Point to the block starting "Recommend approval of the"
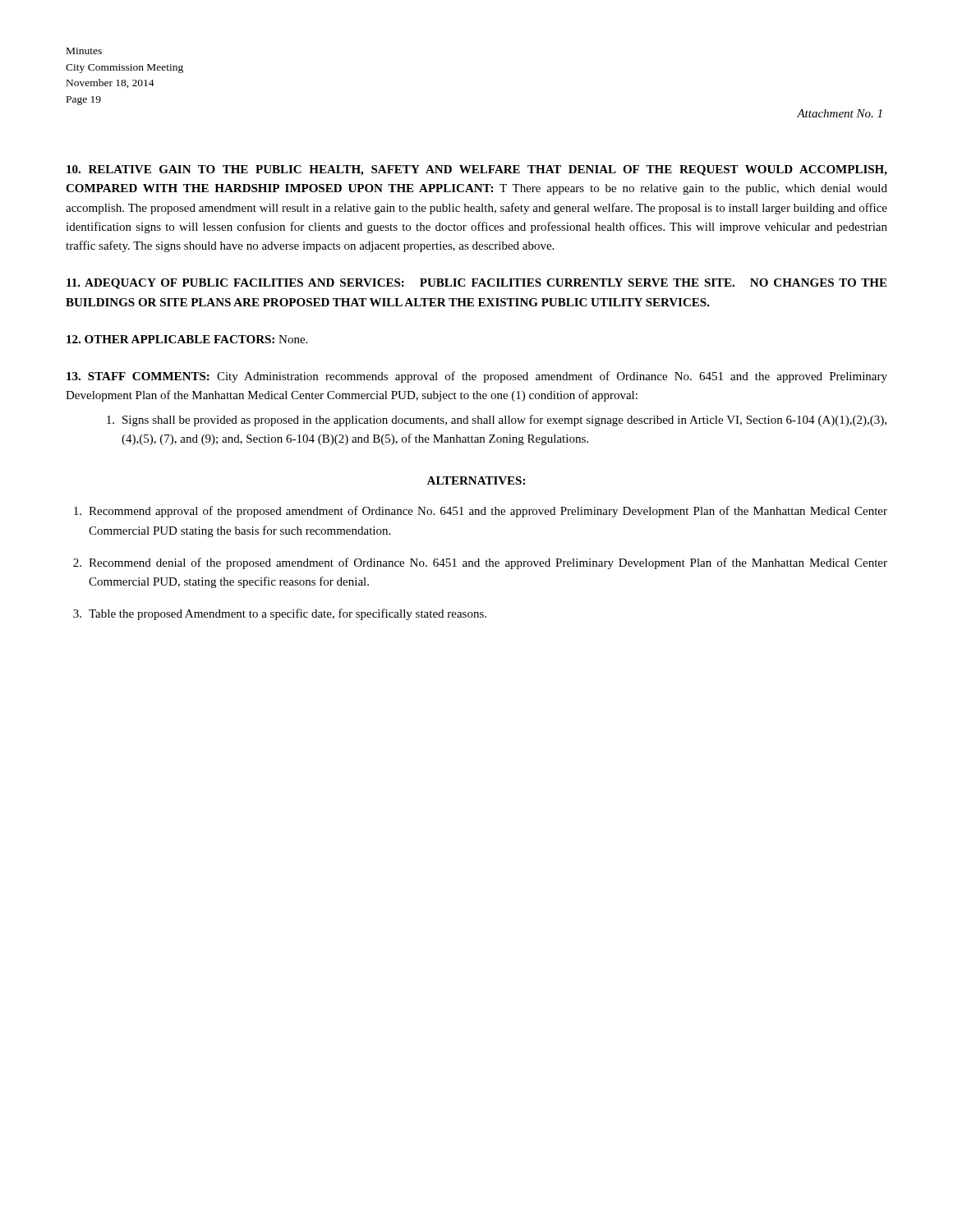This screenshot has height=1232, width=953. (x=476, y=563)
